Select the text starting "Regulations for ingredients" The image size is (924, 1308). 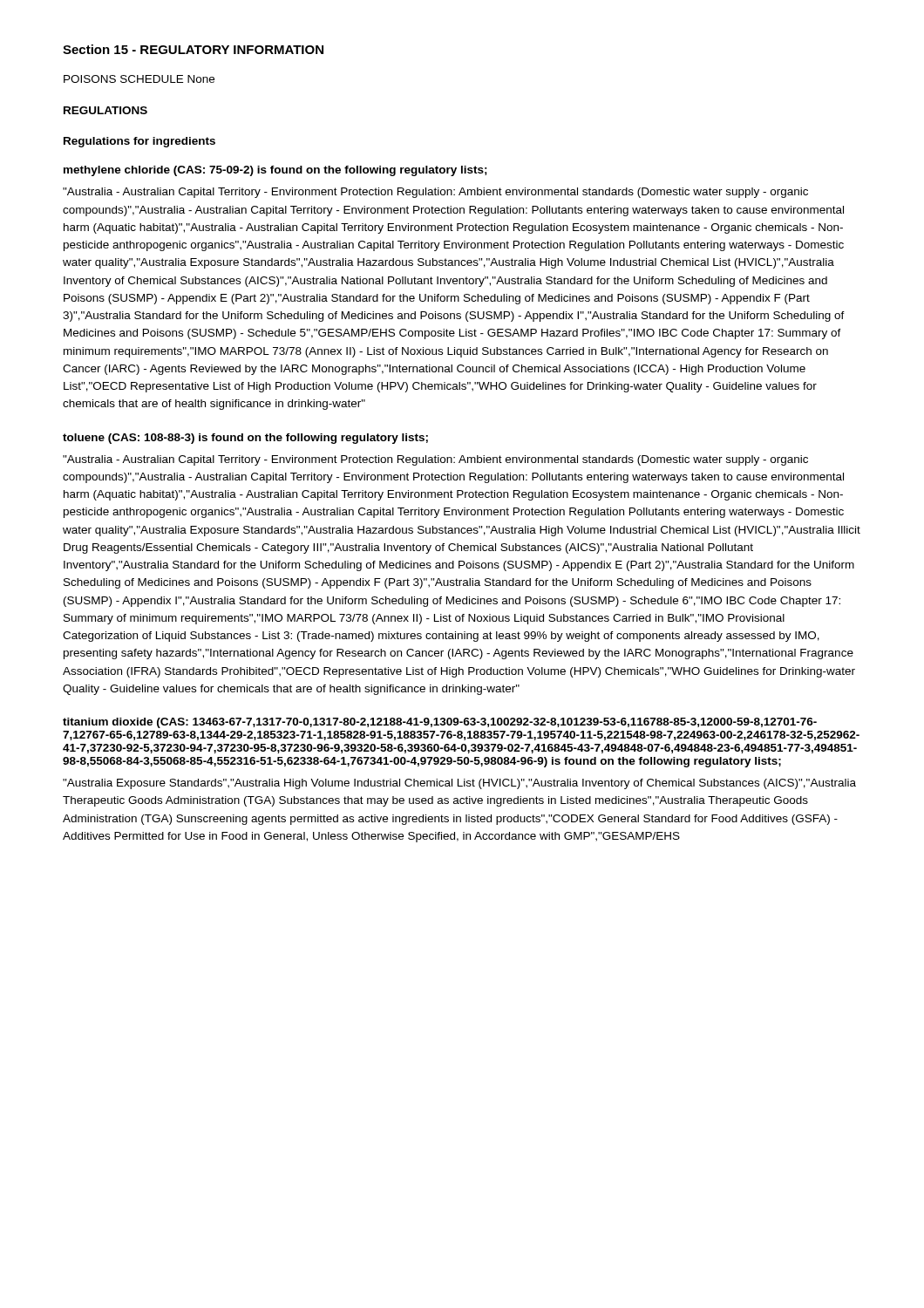tap(139, 141)
